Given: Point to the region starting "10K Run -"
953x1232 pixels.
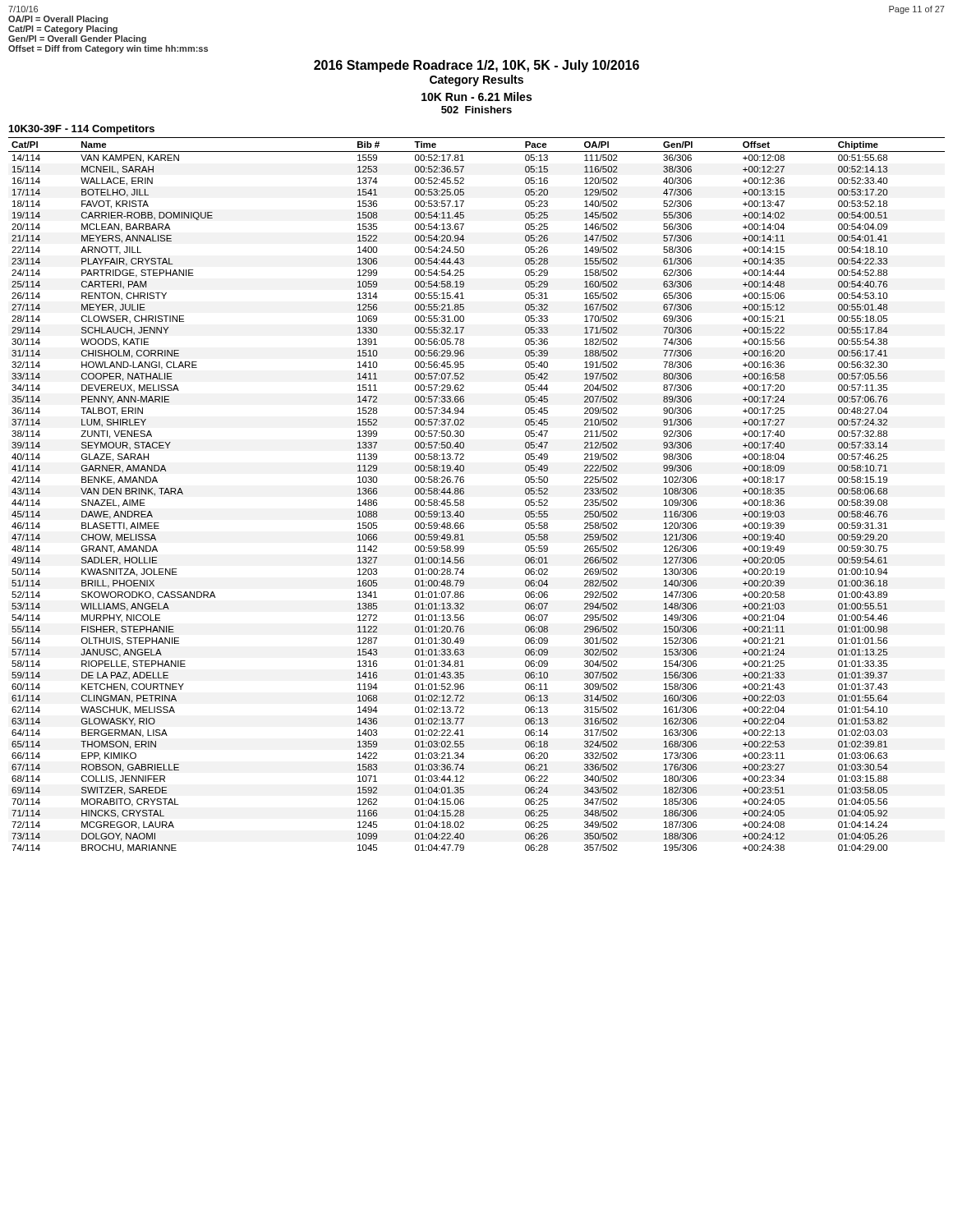Looking at the screenshot, I should click(476, 103).
